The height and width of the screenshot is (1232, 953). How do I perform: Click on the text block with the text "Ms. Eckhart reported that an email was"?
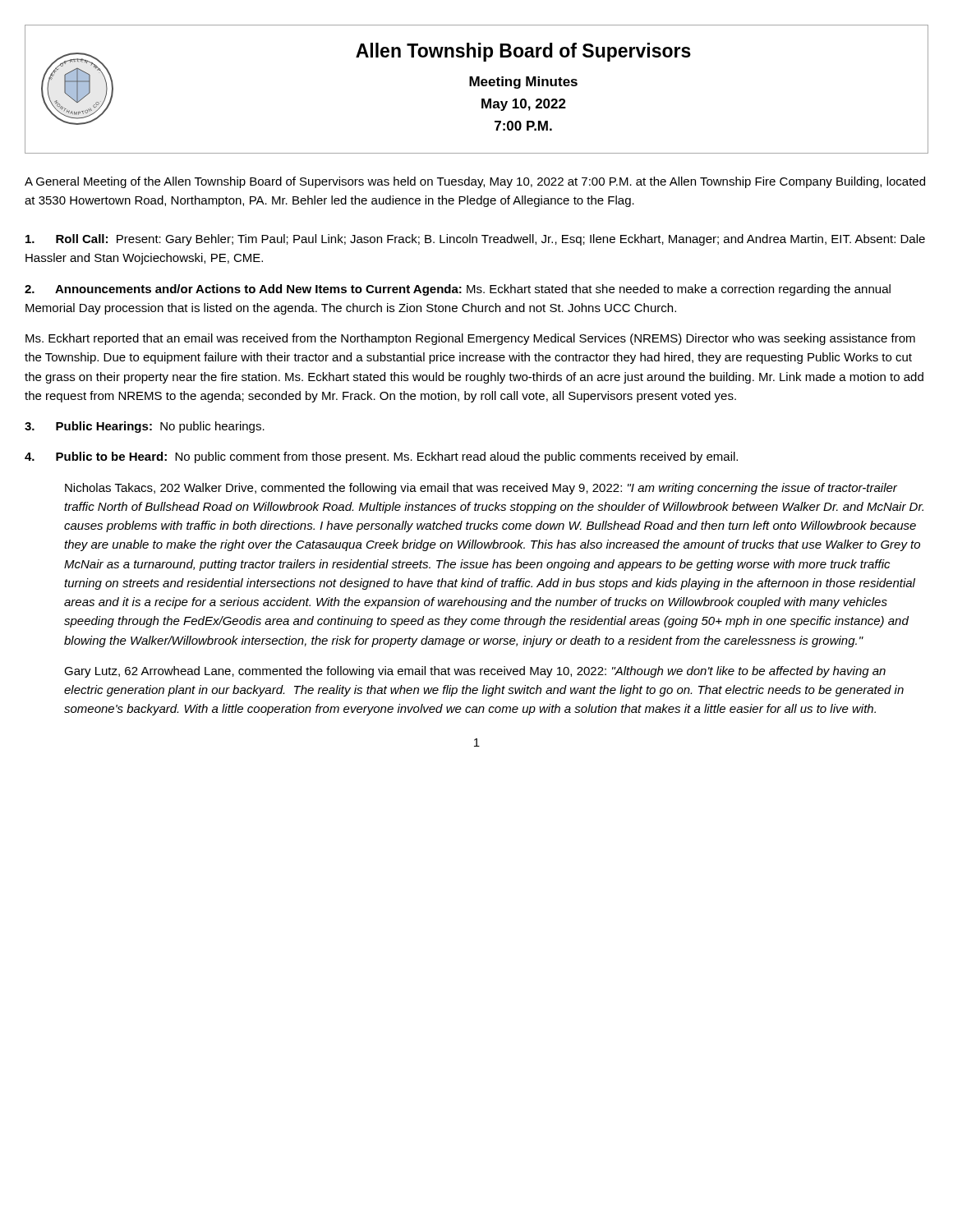(x=474, y=367)
